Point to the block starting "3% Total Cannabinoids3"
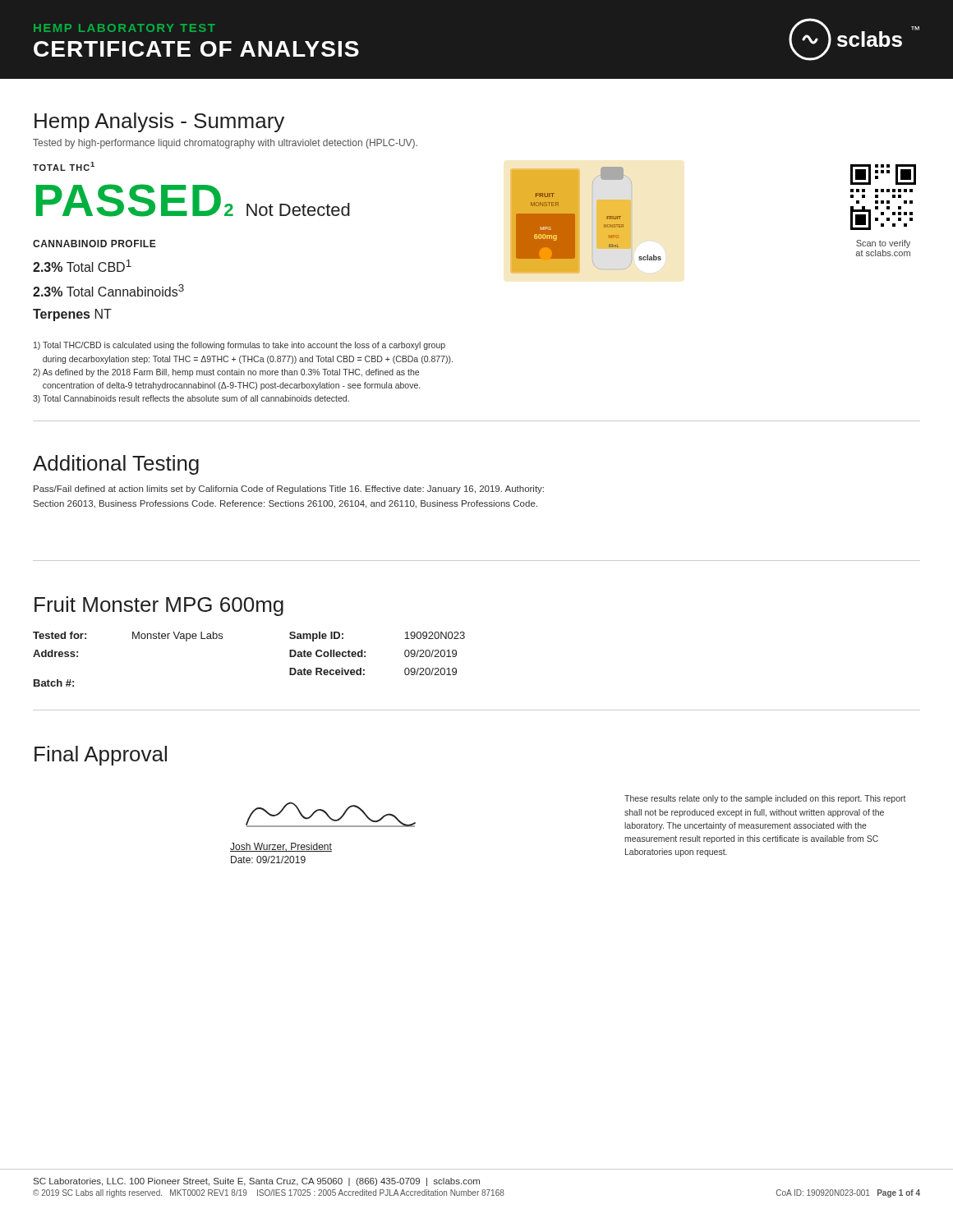This screenshot has width=953, height=1232. (108, 291)
